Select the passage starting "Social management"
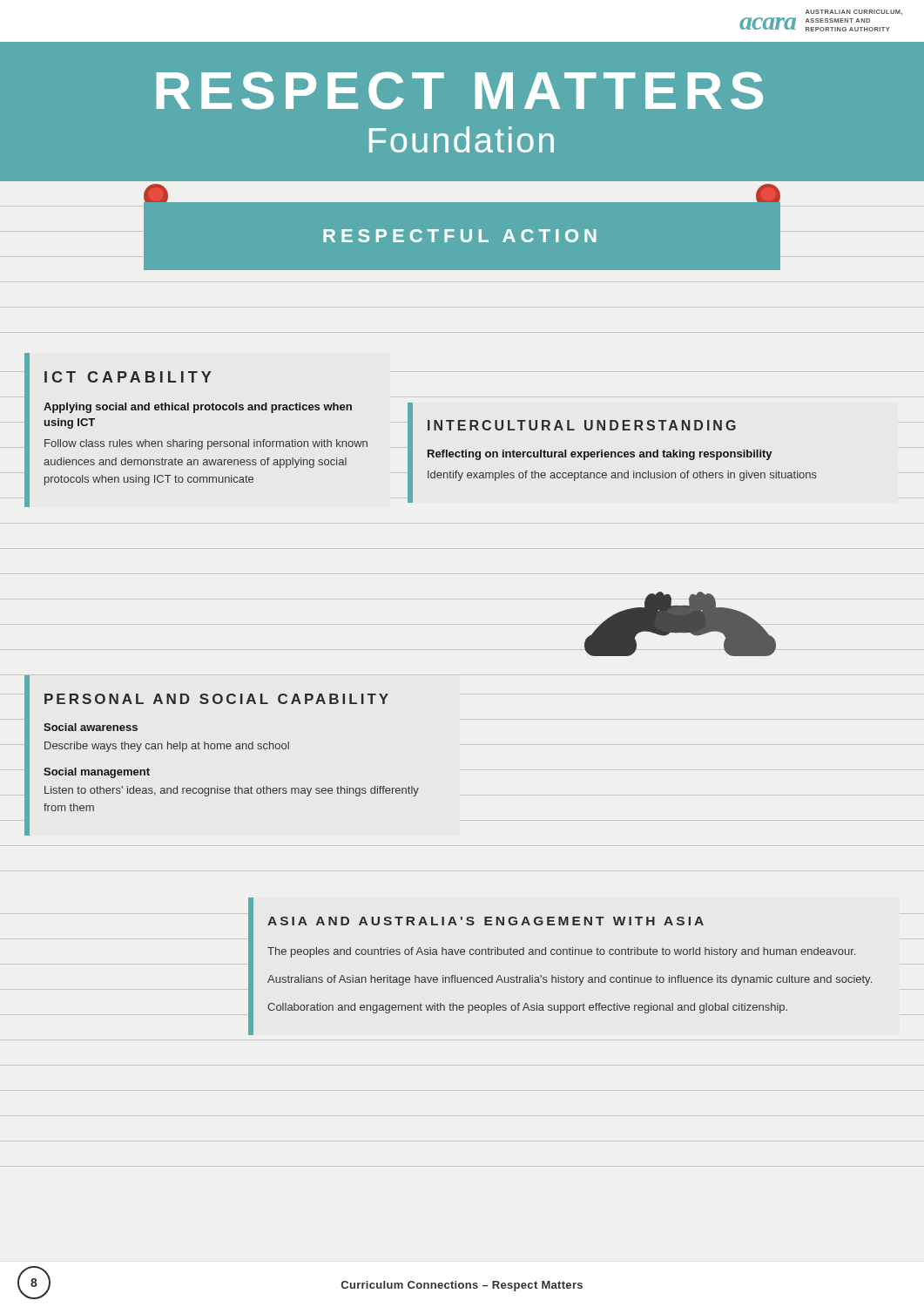 pos(97,772)
